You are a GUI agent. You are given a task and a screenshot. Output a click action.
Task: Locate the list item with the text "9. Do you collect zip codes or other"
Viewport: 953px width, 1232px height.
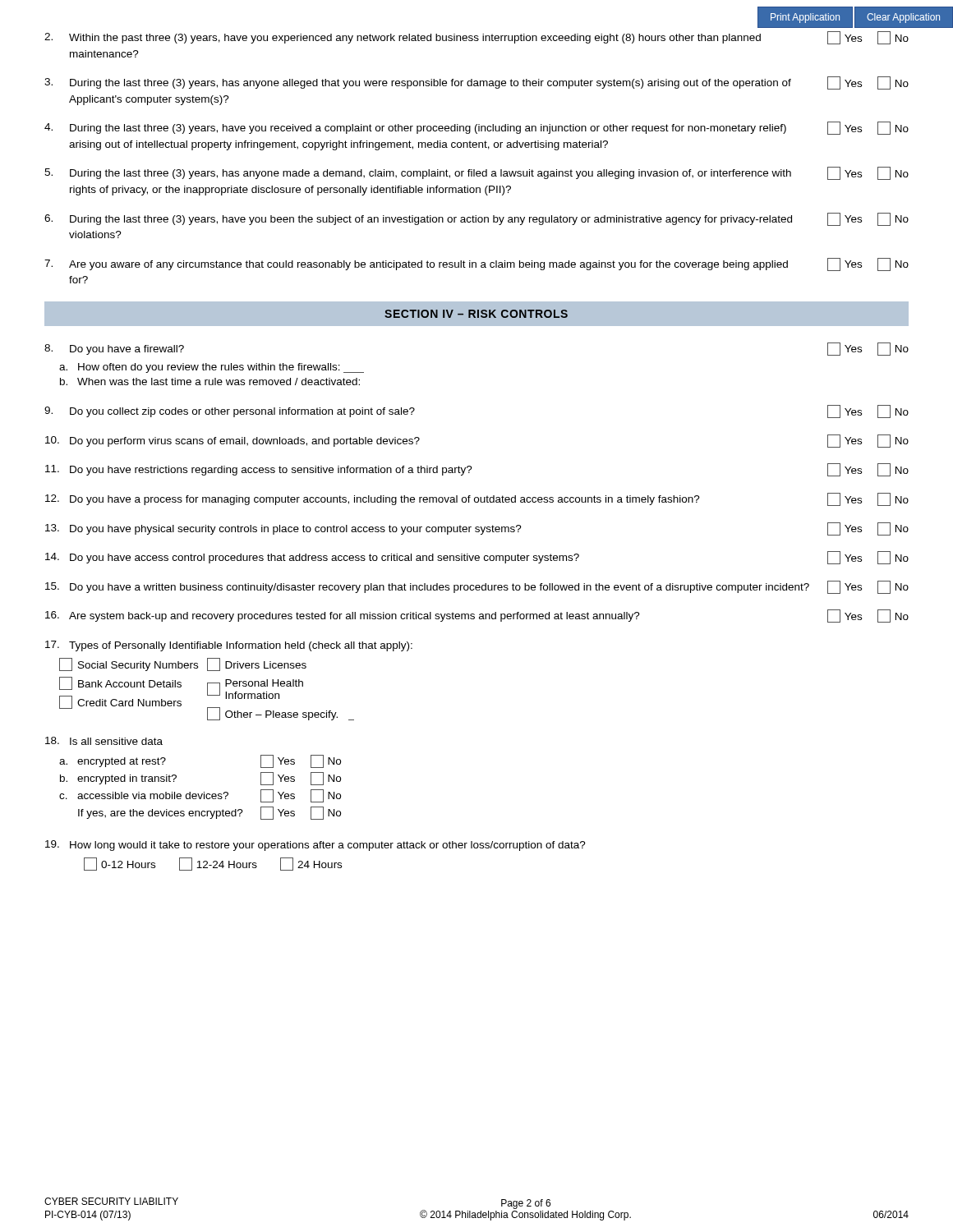click(239, 411)
